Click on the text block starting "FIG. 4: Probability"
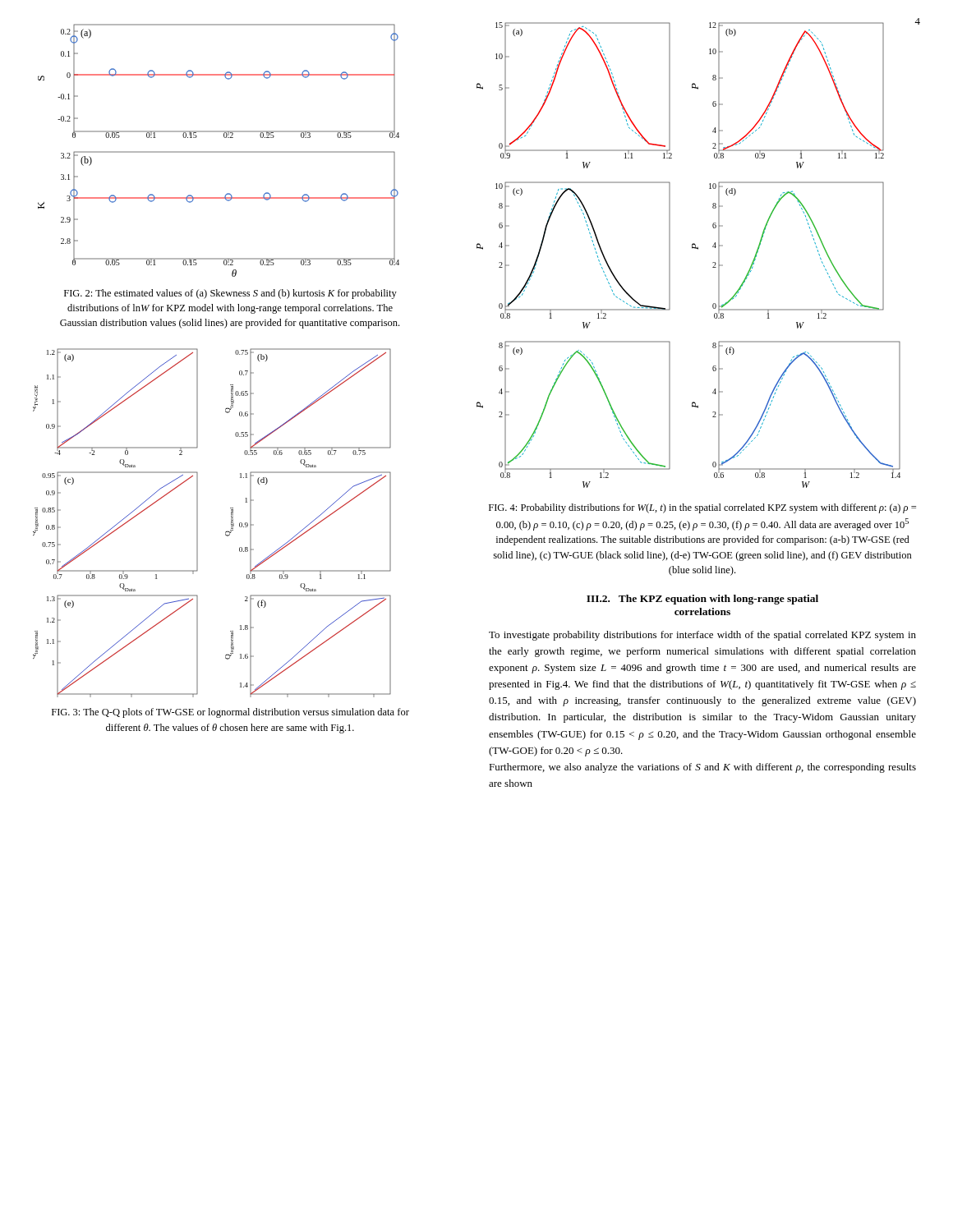The width and height of the screenshot is (953, 1232). pos(702,539)
